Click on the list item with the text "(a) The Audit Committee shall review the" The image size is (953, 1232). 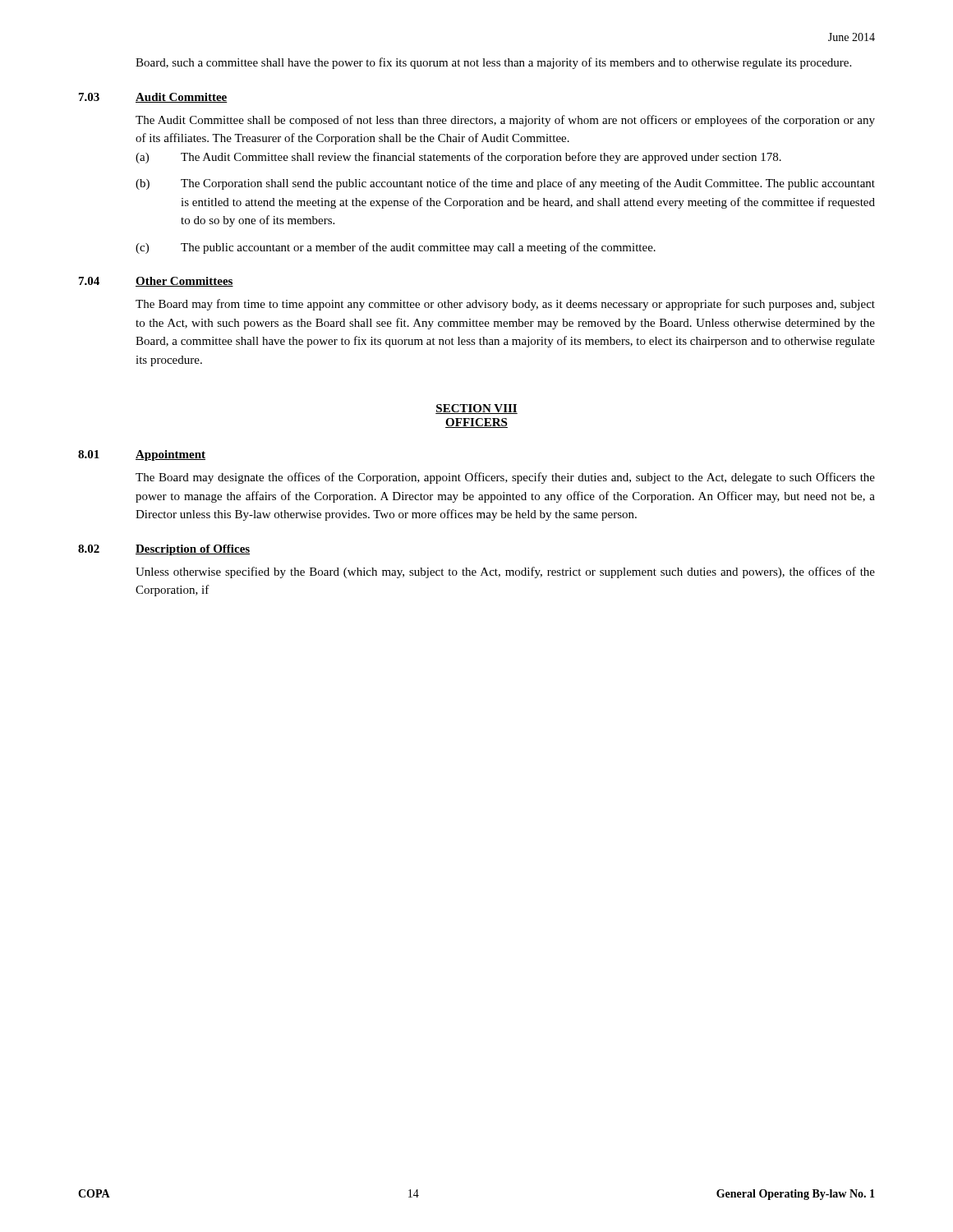point(505,157)
